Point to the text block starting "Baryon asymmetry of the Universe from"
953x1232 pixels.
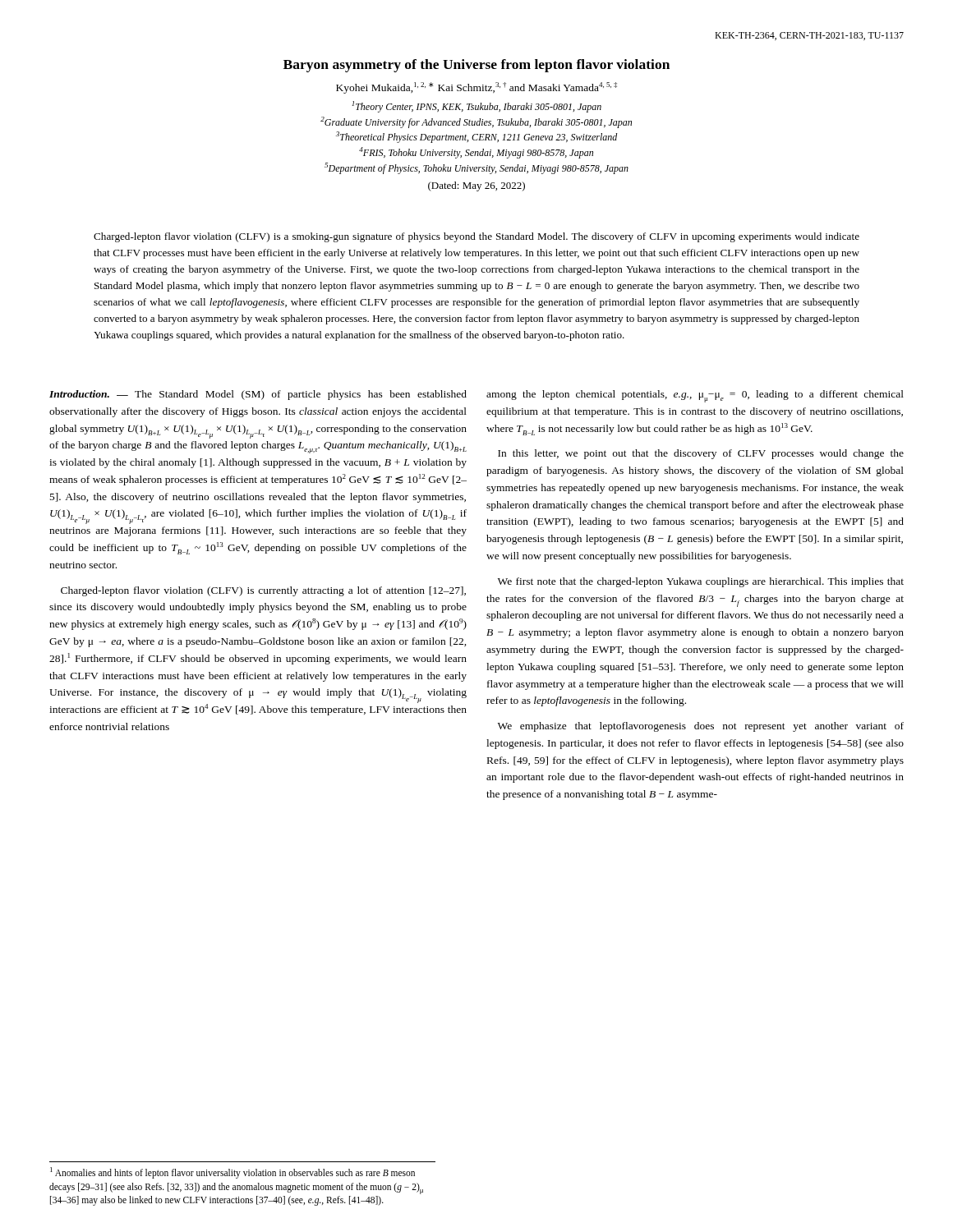476,124
